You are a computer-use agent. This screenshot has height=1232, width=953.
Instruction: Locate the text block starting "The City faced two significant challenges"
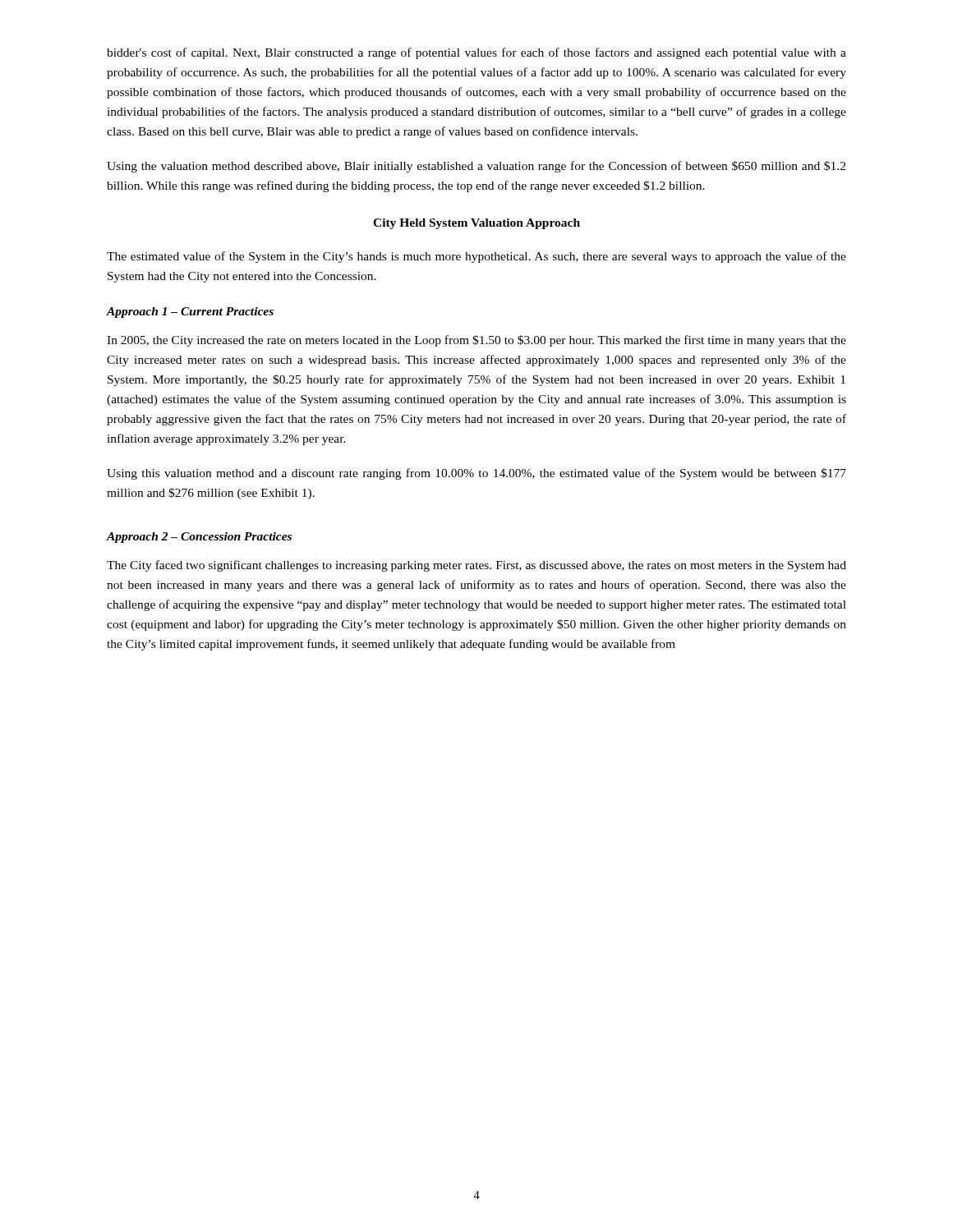(x=476, y=604)
